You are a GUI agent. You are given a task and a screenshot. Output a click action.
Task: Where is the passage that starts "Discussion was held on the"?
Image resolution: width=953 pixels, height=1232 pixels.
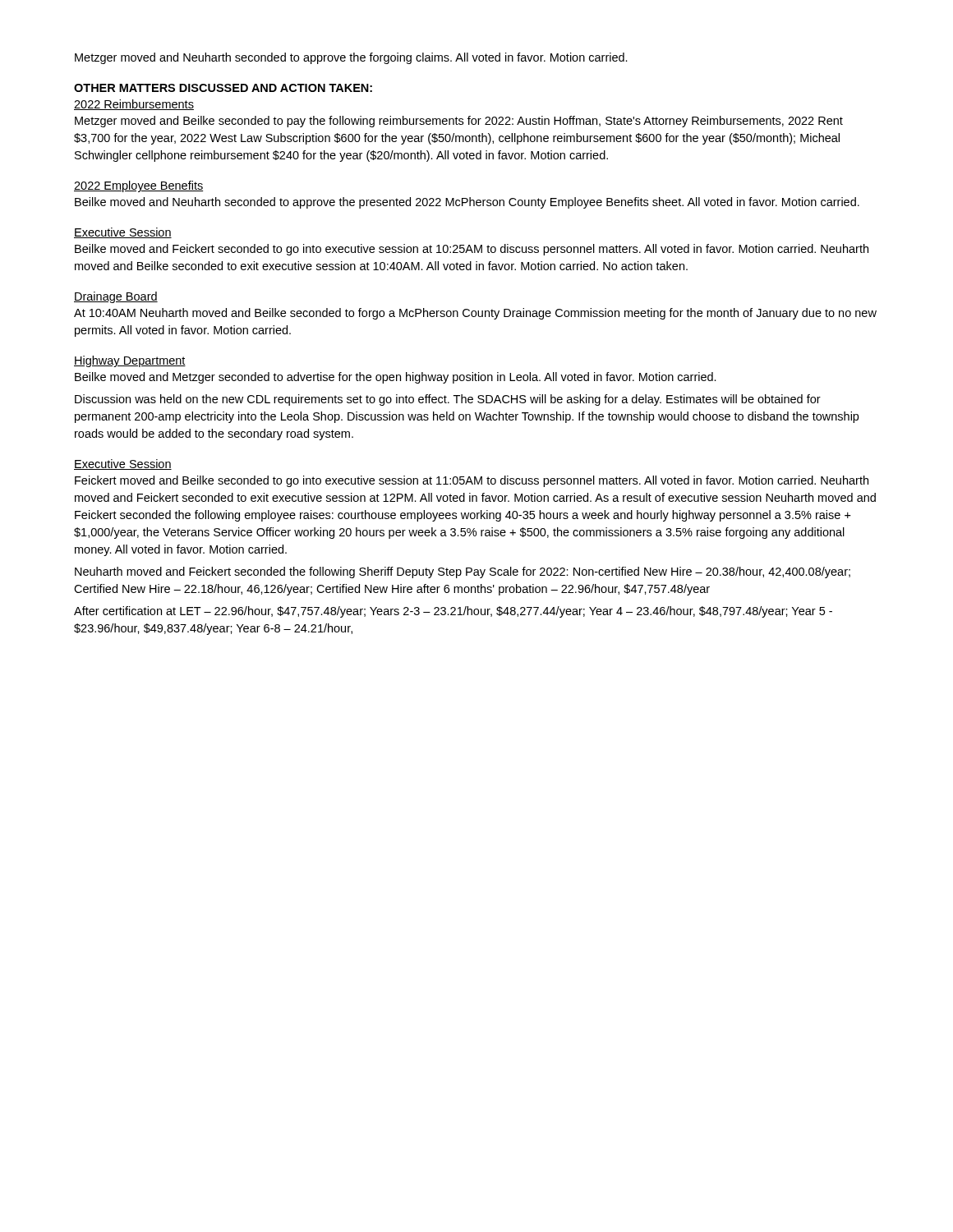tap(467, 417)
